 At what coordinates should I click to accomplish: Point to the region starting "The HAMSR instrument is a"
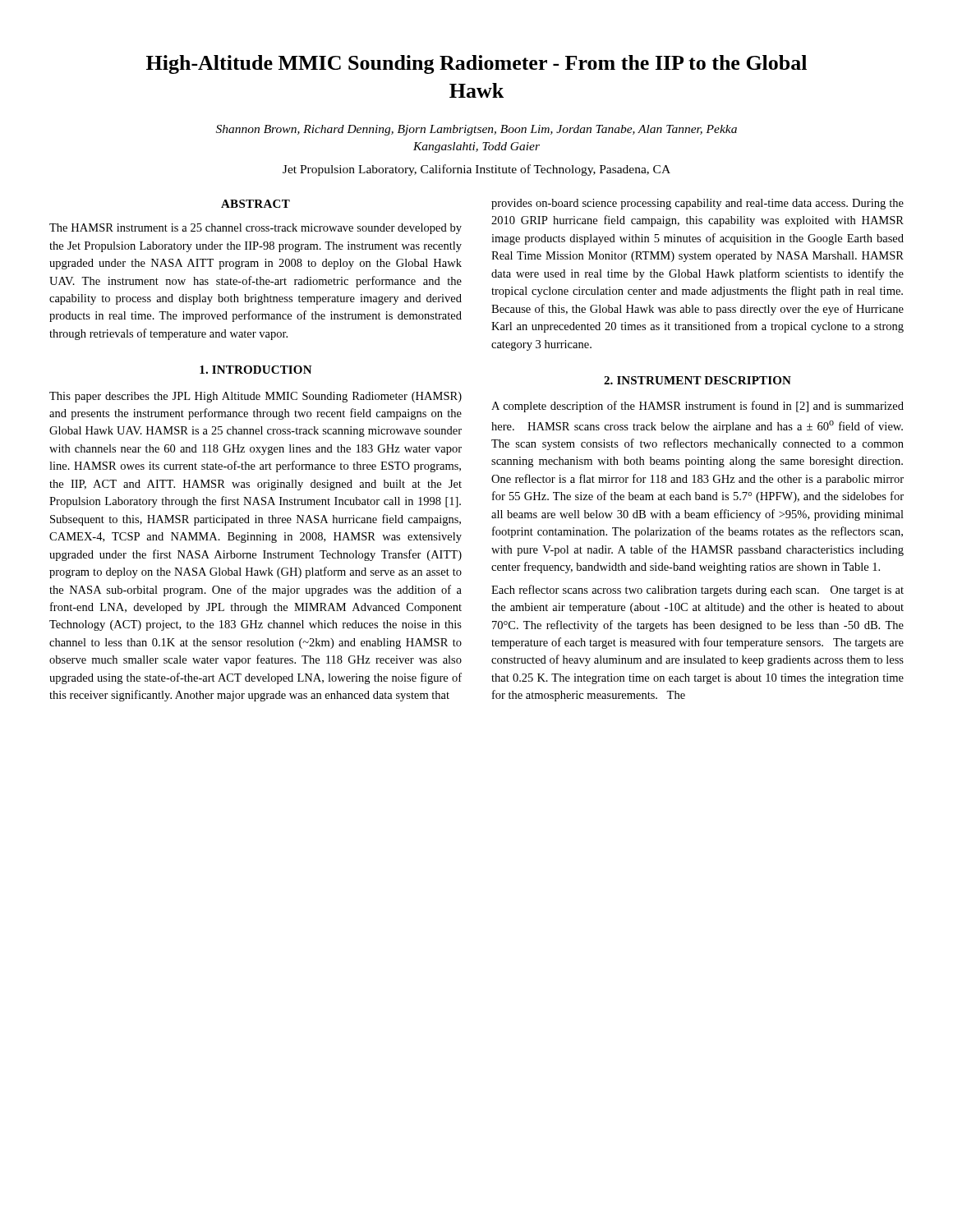tap(255, 281)
